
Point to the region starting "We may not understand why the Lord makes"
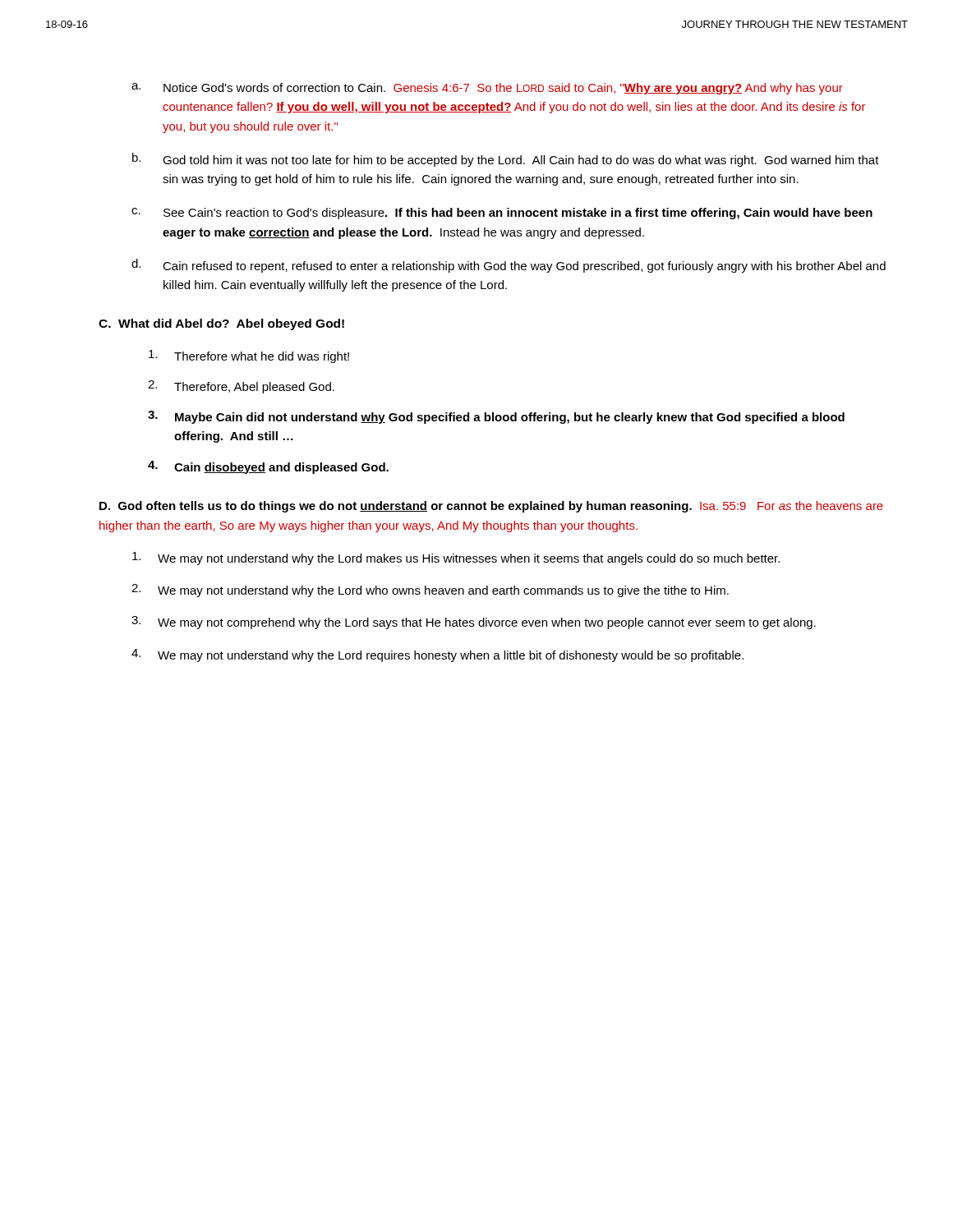click(x=509, y=558)
